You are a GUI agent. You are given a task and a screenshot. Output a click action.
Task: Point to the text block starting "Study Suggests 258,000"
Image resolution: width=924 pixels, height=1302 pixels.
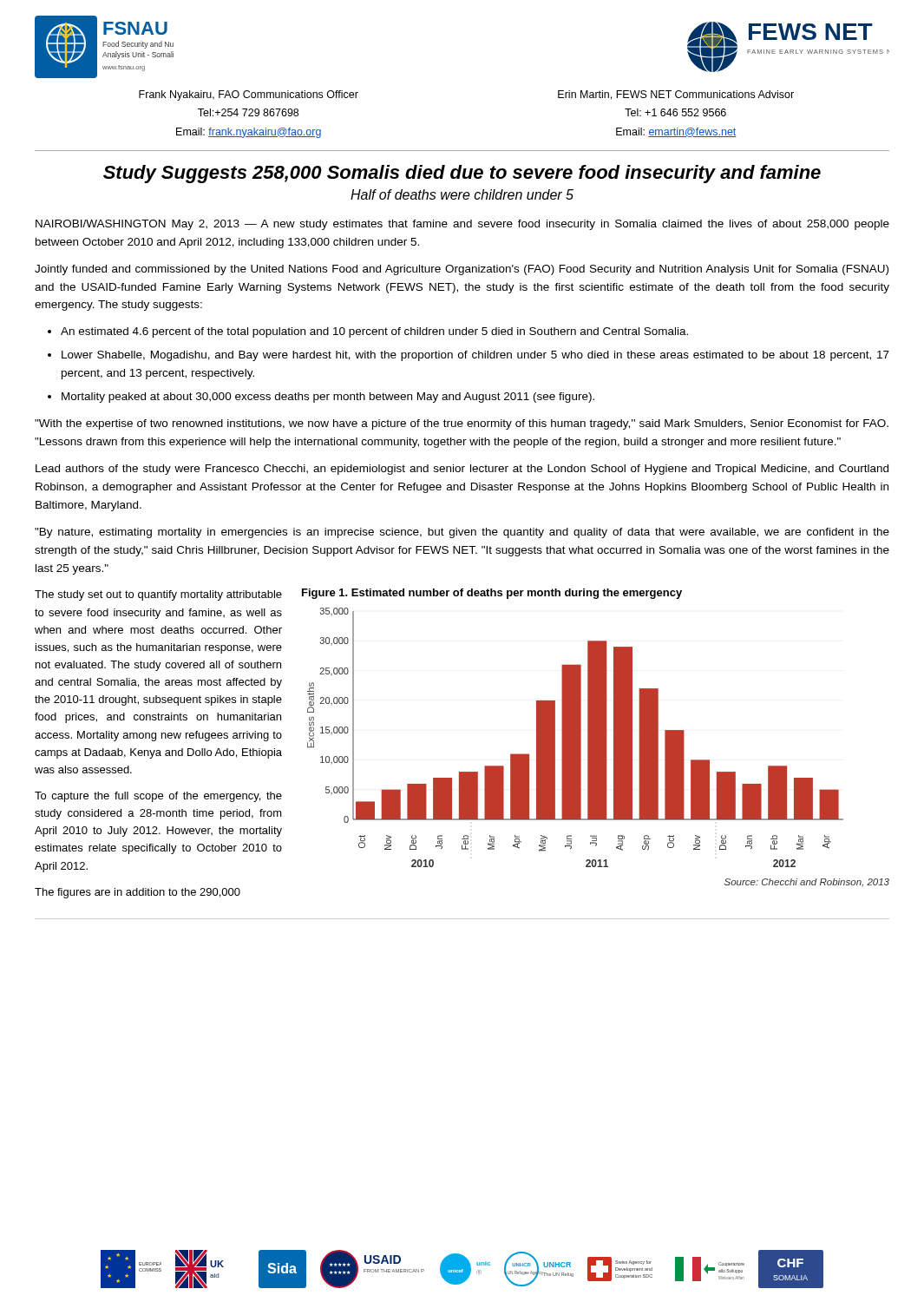click(462, 172)
